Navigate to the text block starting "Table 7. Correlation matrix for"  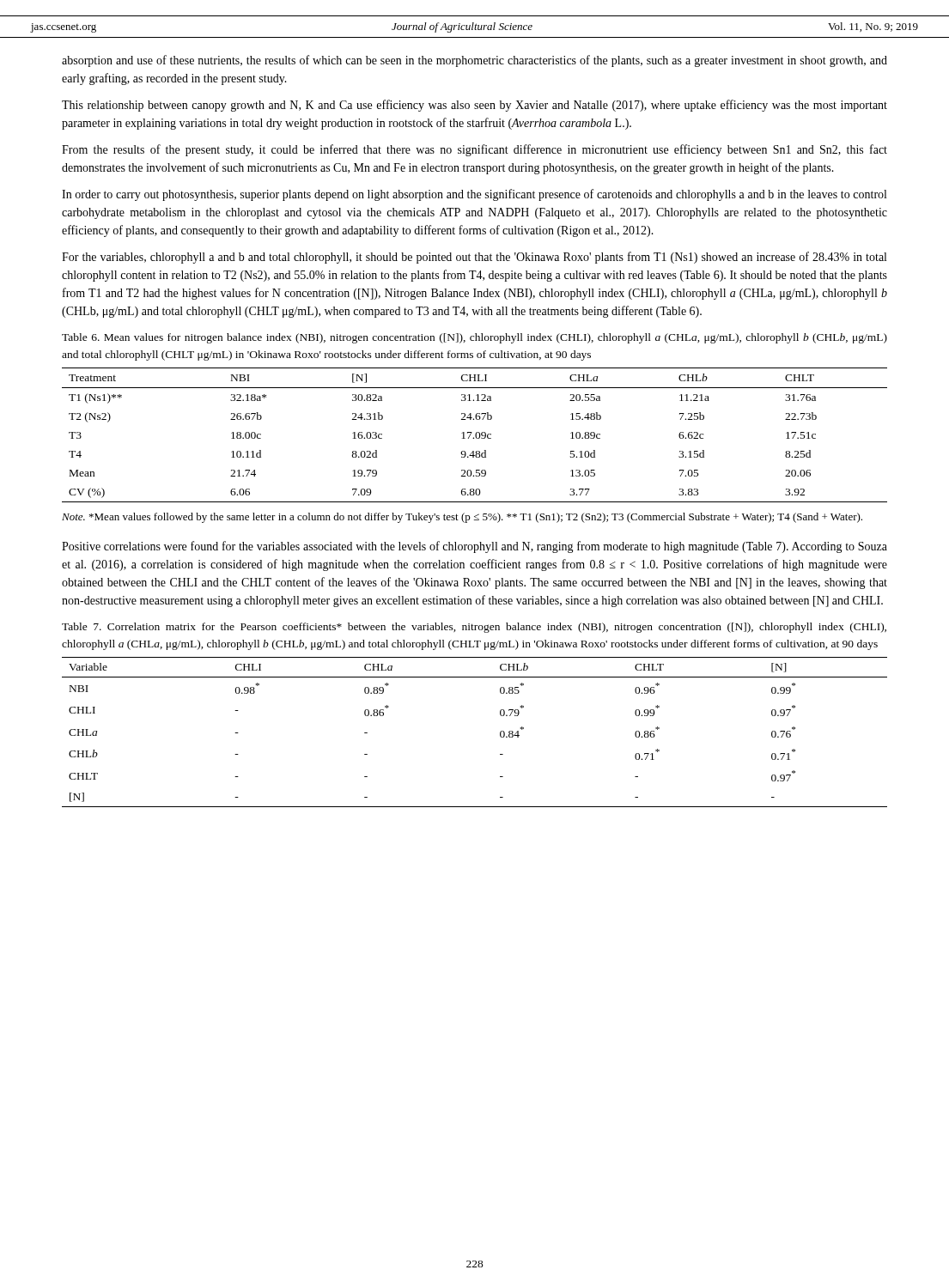(474, 635)
